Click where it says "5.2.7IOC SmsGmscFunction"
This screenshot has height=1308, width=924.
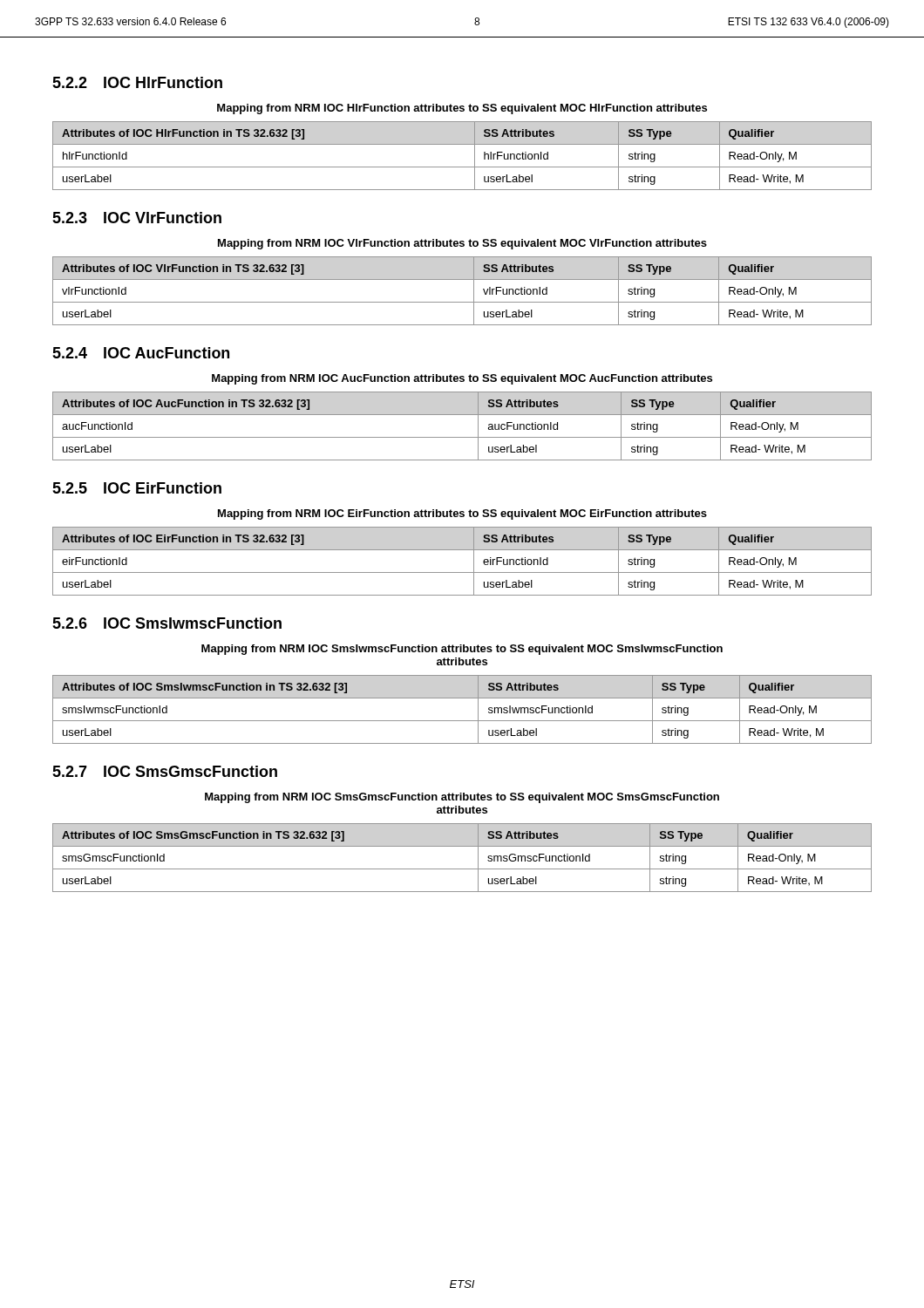tap(165, 772)
